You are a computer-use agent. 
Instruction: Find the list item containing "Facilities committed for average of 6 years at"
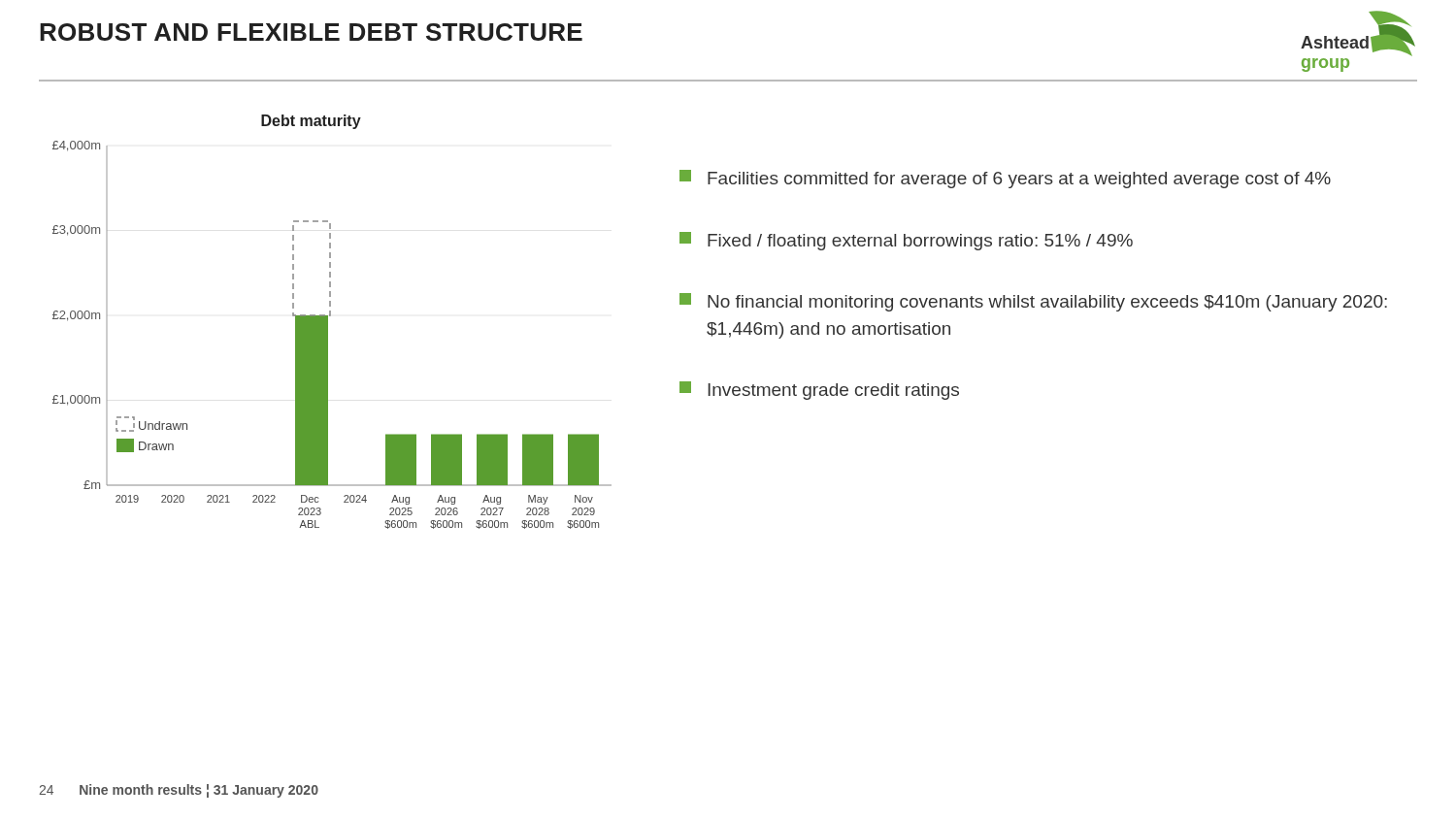pyautogui.click(x=1005, y=178)
